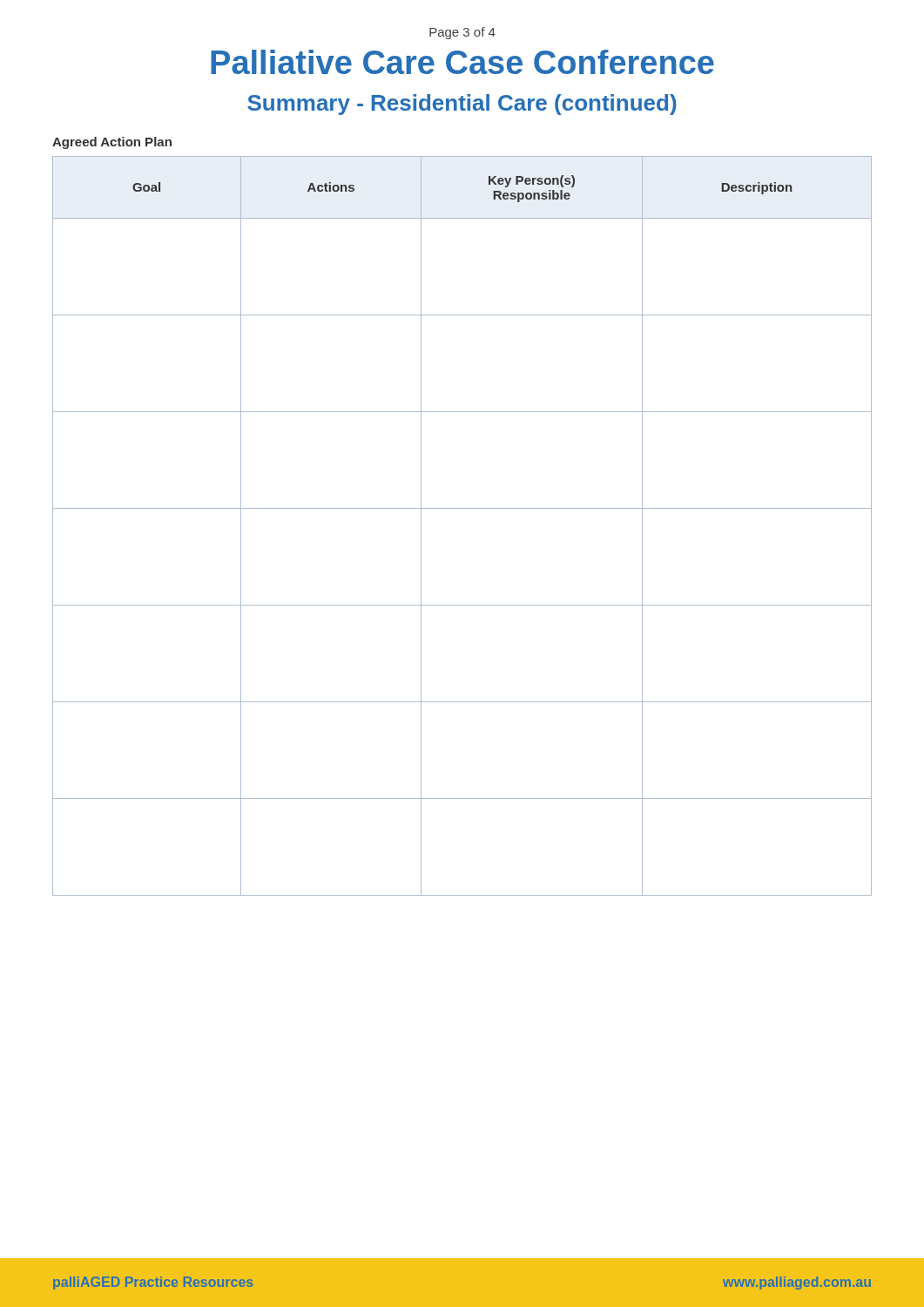The image size is (924, 1307).
Task: Click on the table containing "Key Person(s) Responsible"
Action: click(x=462, y=526)
